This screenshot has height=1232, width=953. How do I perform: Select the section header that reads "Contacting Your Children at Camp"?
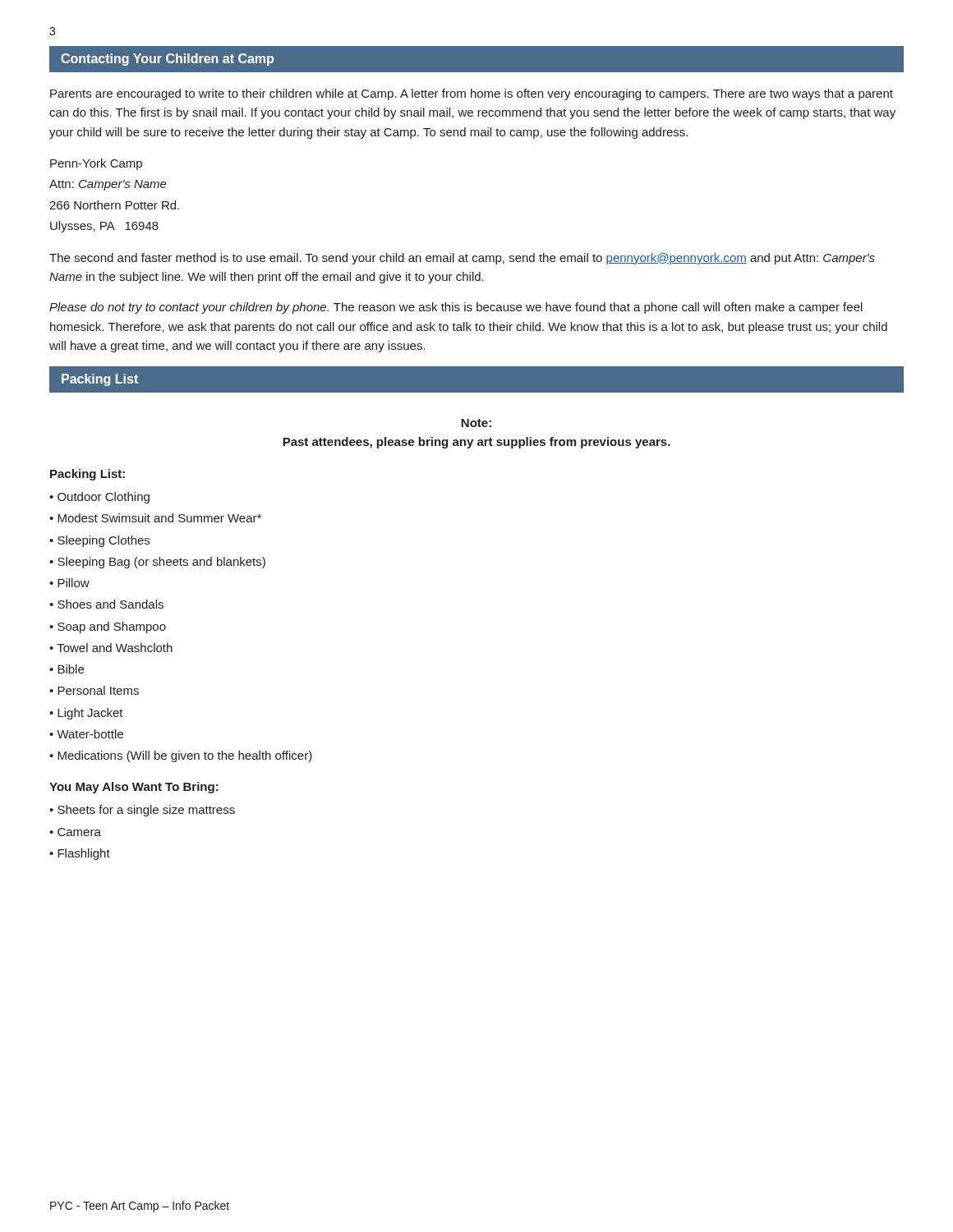[x=168, y=59]
